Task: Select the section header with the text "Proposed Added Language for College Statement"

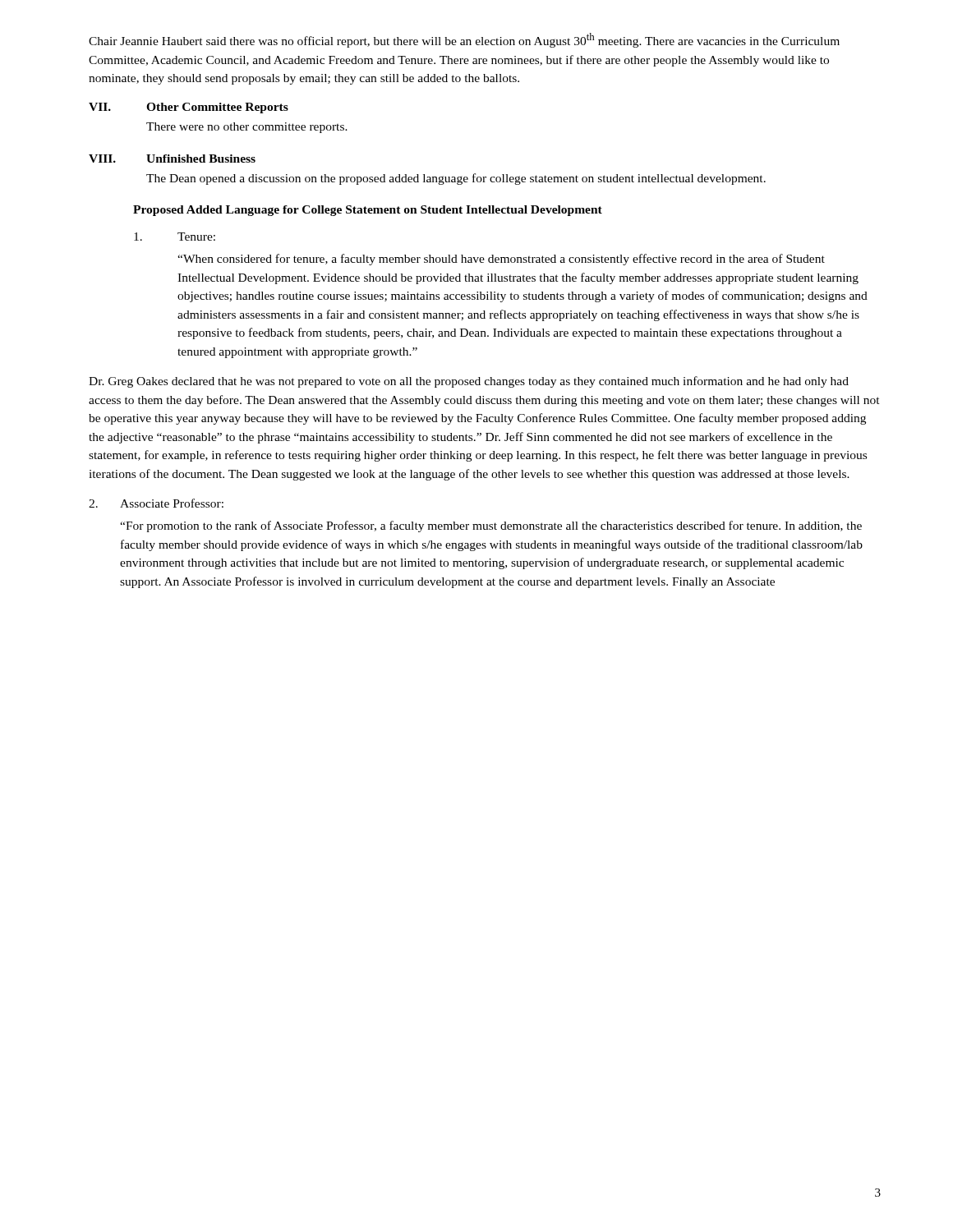Action: 507,210
